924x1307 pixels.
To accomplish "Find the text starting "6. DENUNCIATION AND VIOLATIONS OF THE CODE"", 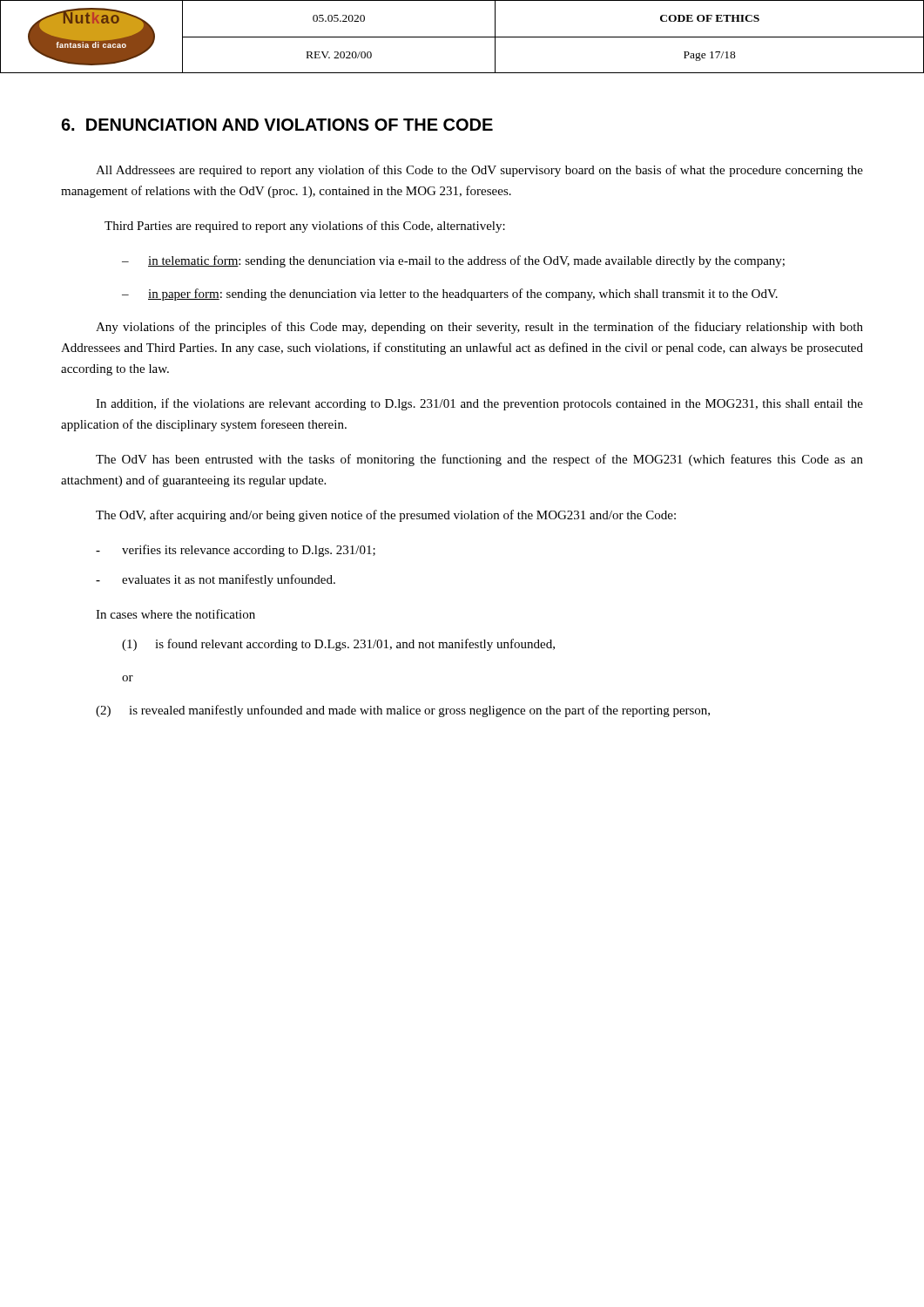I will (x=277, y=125).
